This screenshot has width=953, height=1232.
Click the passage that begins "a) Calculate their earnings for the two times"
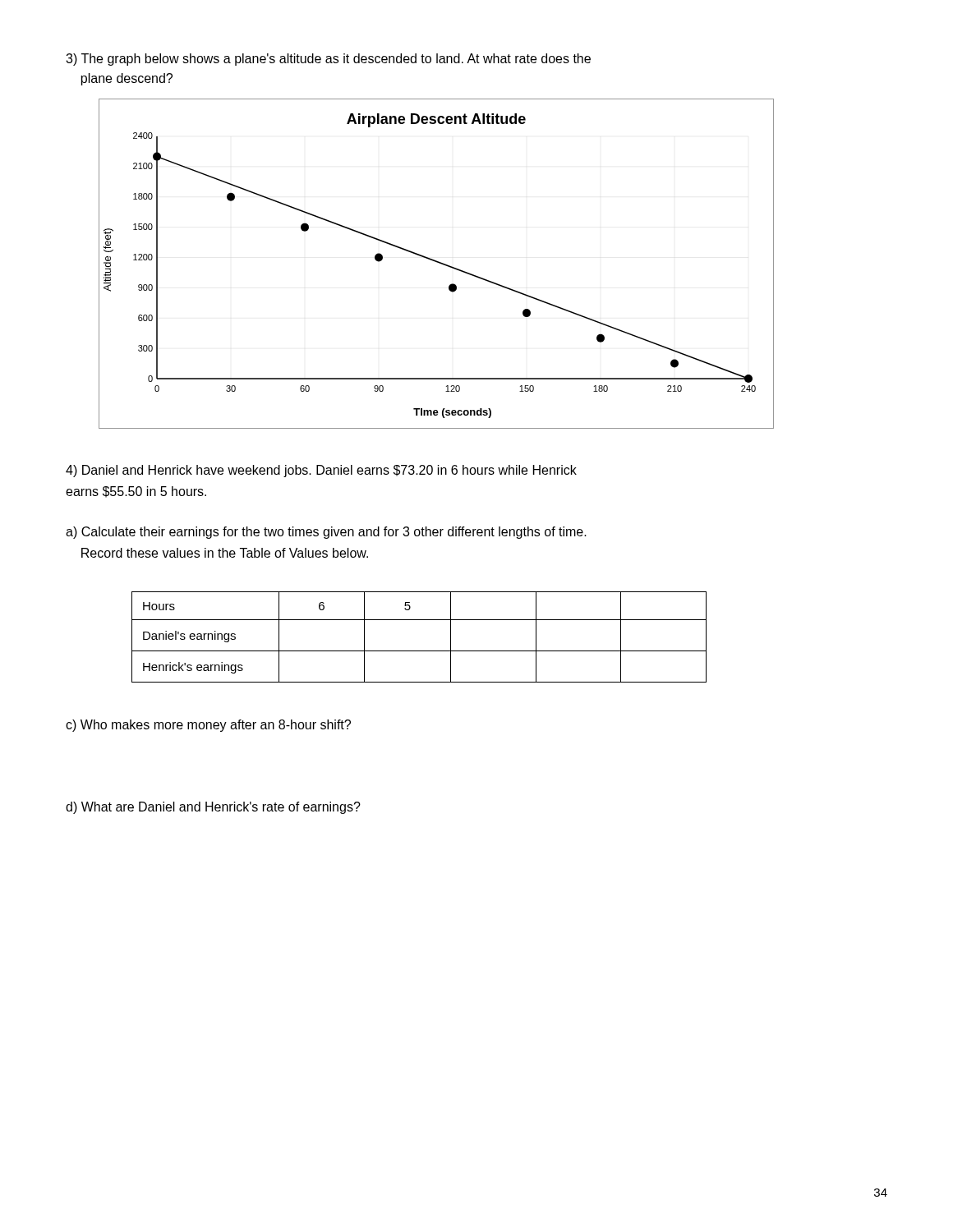(326, 542)
